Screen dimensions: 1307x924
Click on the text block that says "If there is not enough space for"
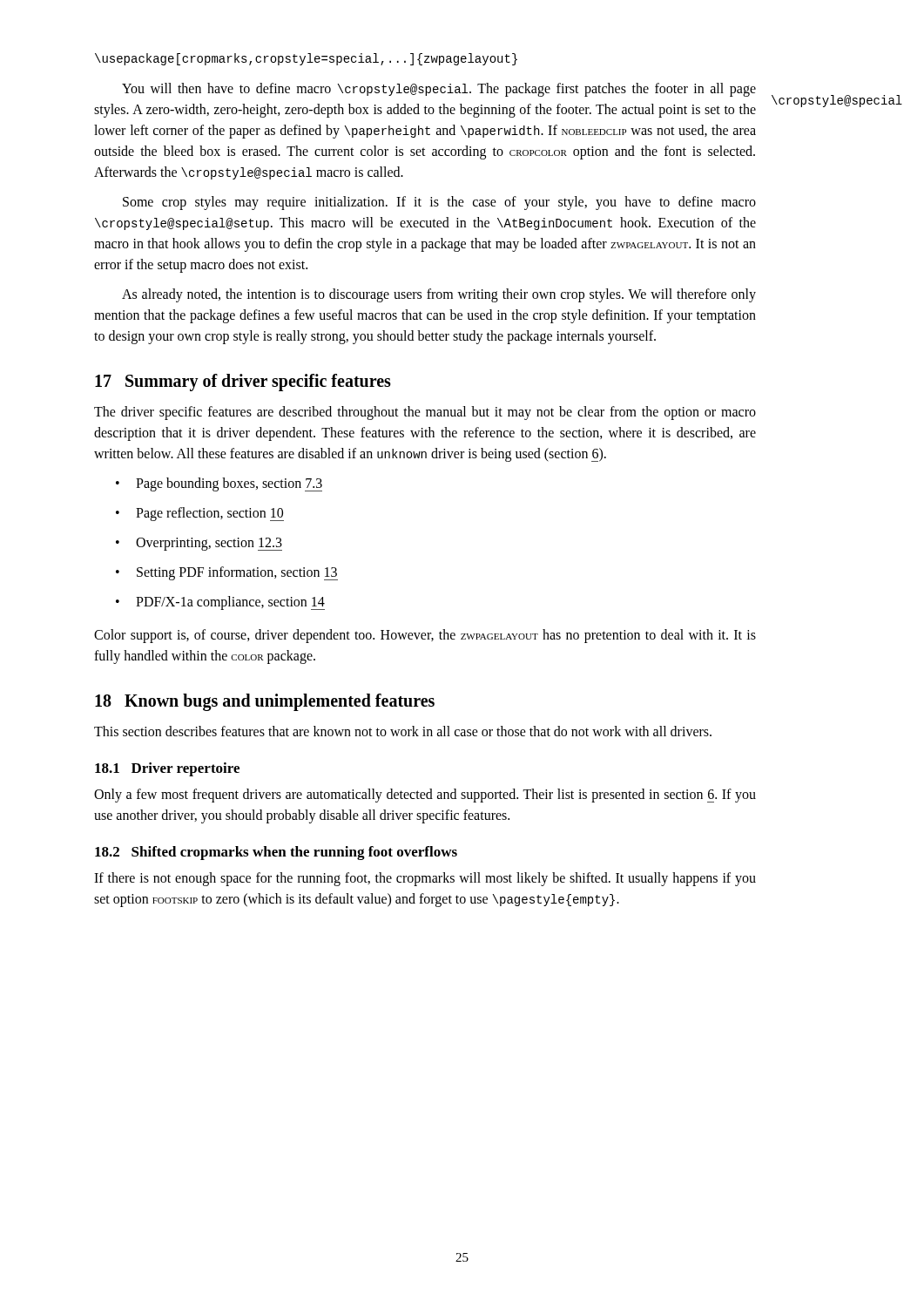425,889
